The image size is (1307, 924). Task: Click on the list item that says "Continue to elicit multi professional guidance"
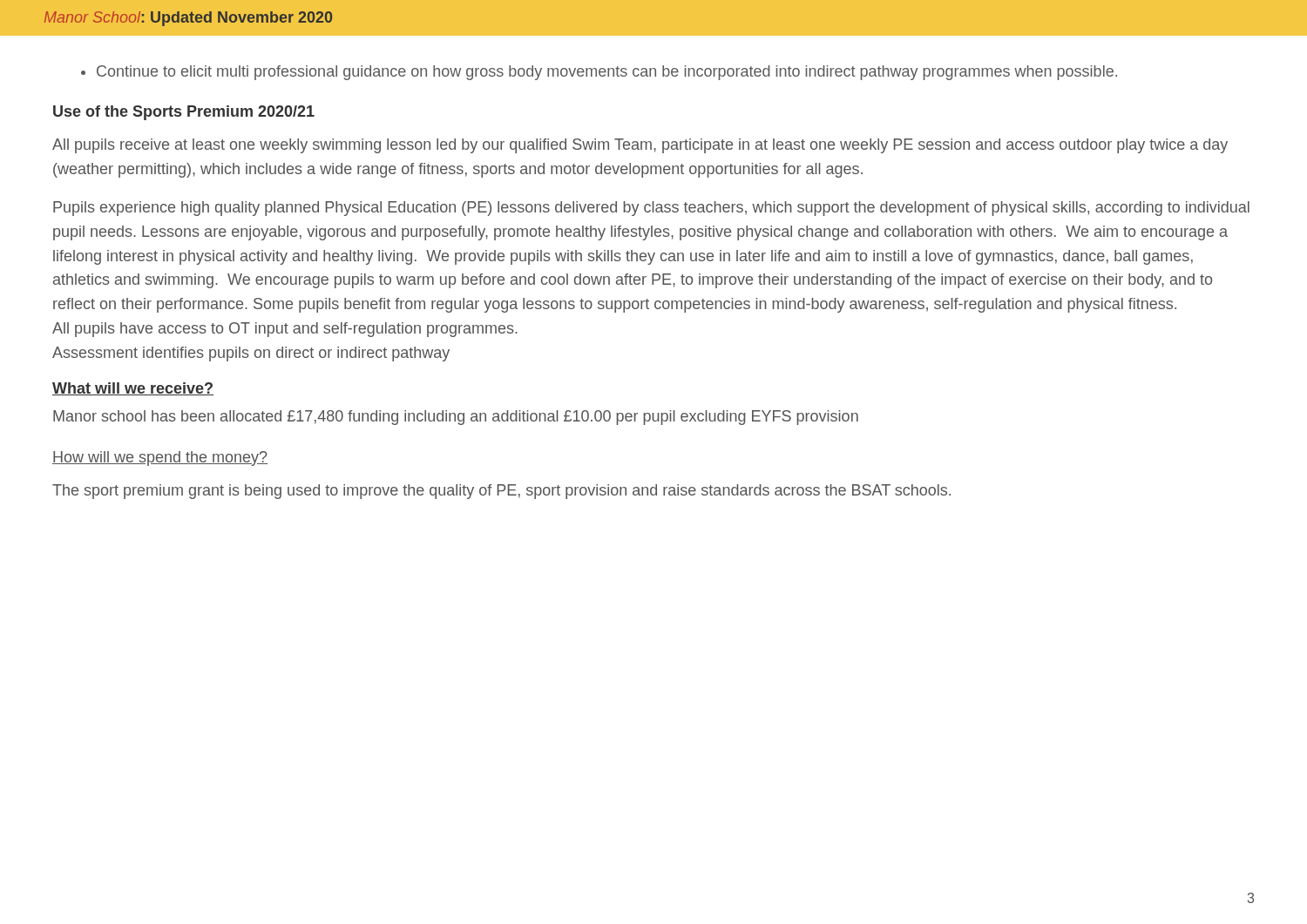point(662,72)
